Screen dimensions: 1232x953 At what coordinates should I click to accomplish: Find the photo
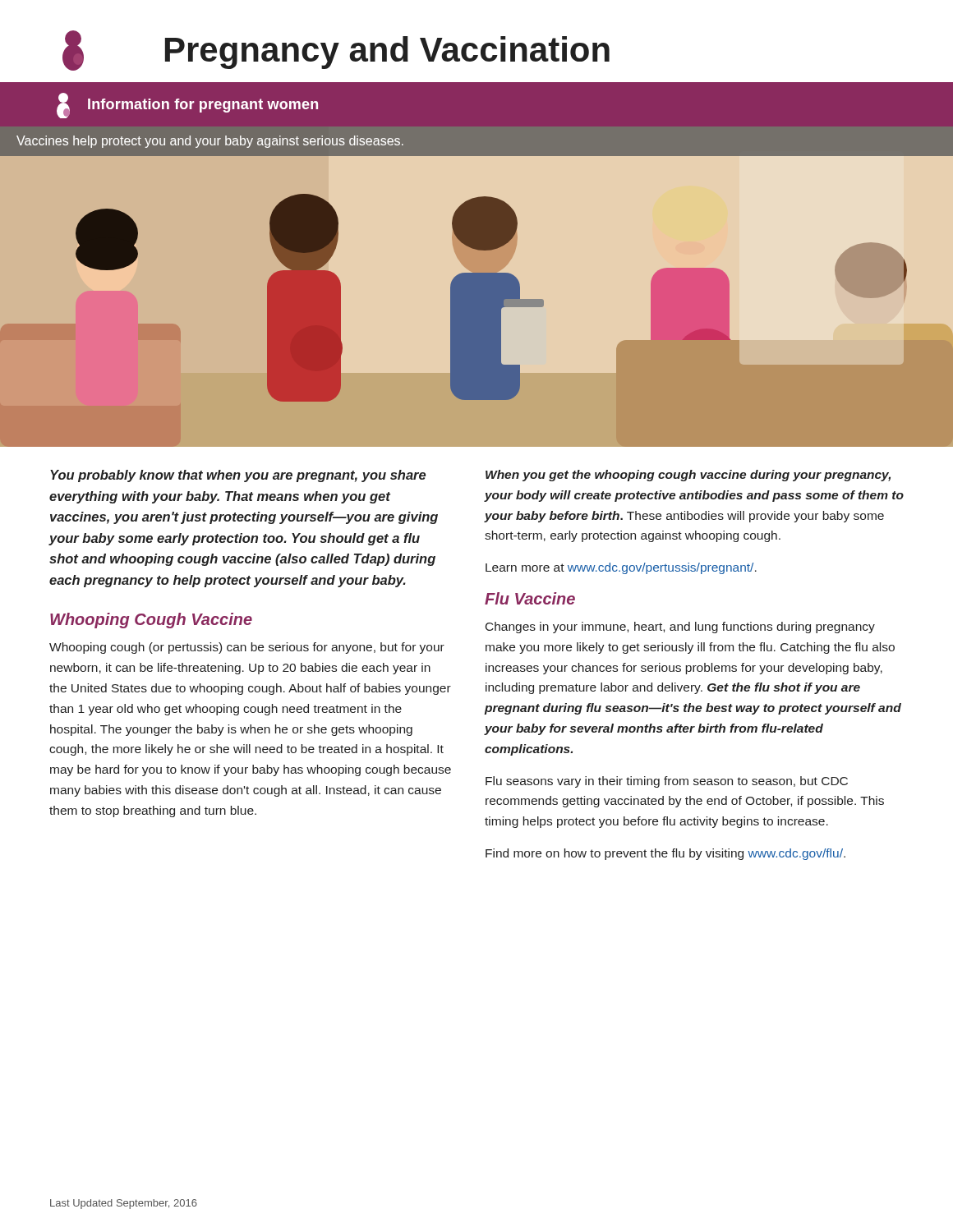pos(476,287)
